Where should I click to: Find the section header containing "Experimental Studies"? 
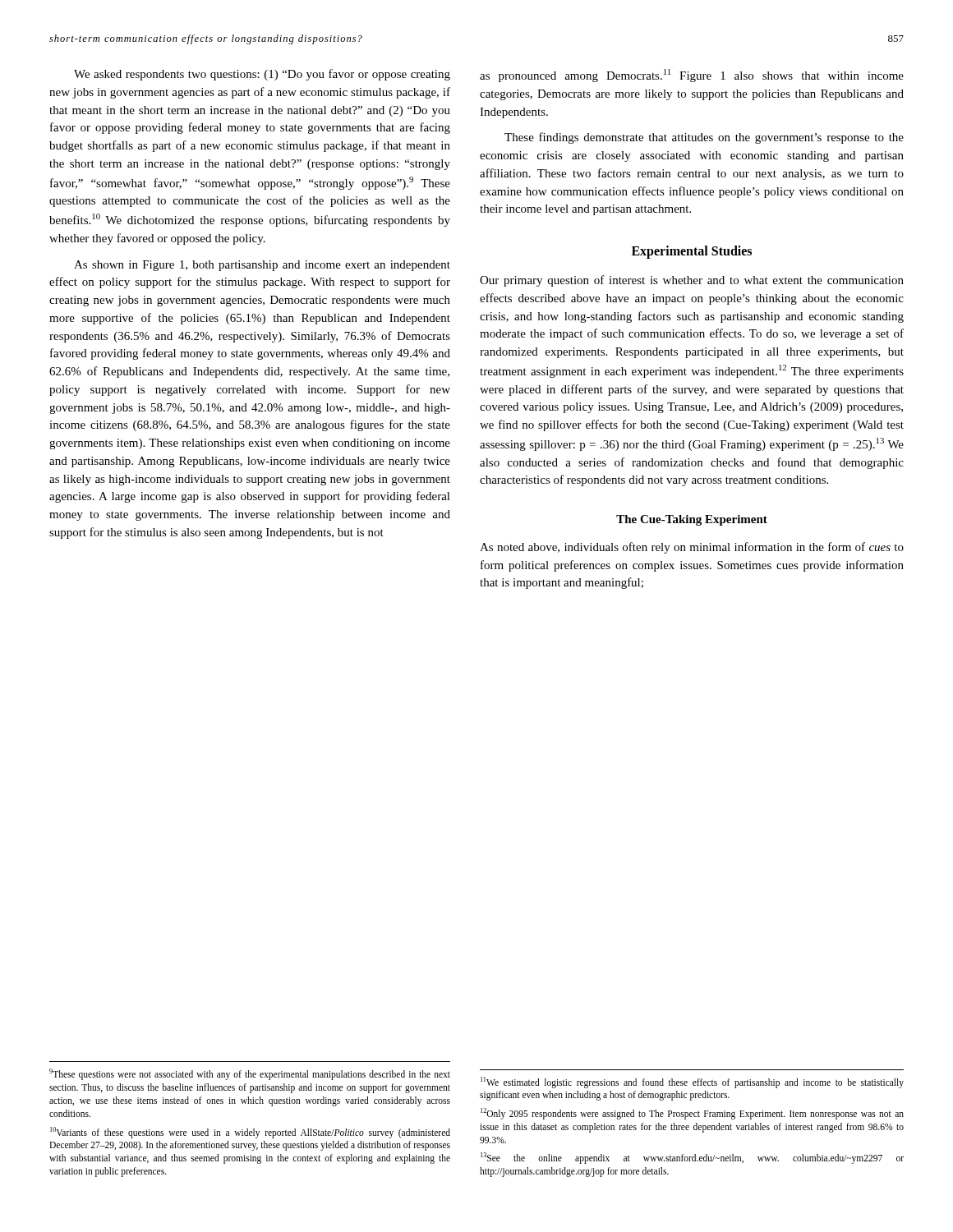pos(692,251)
